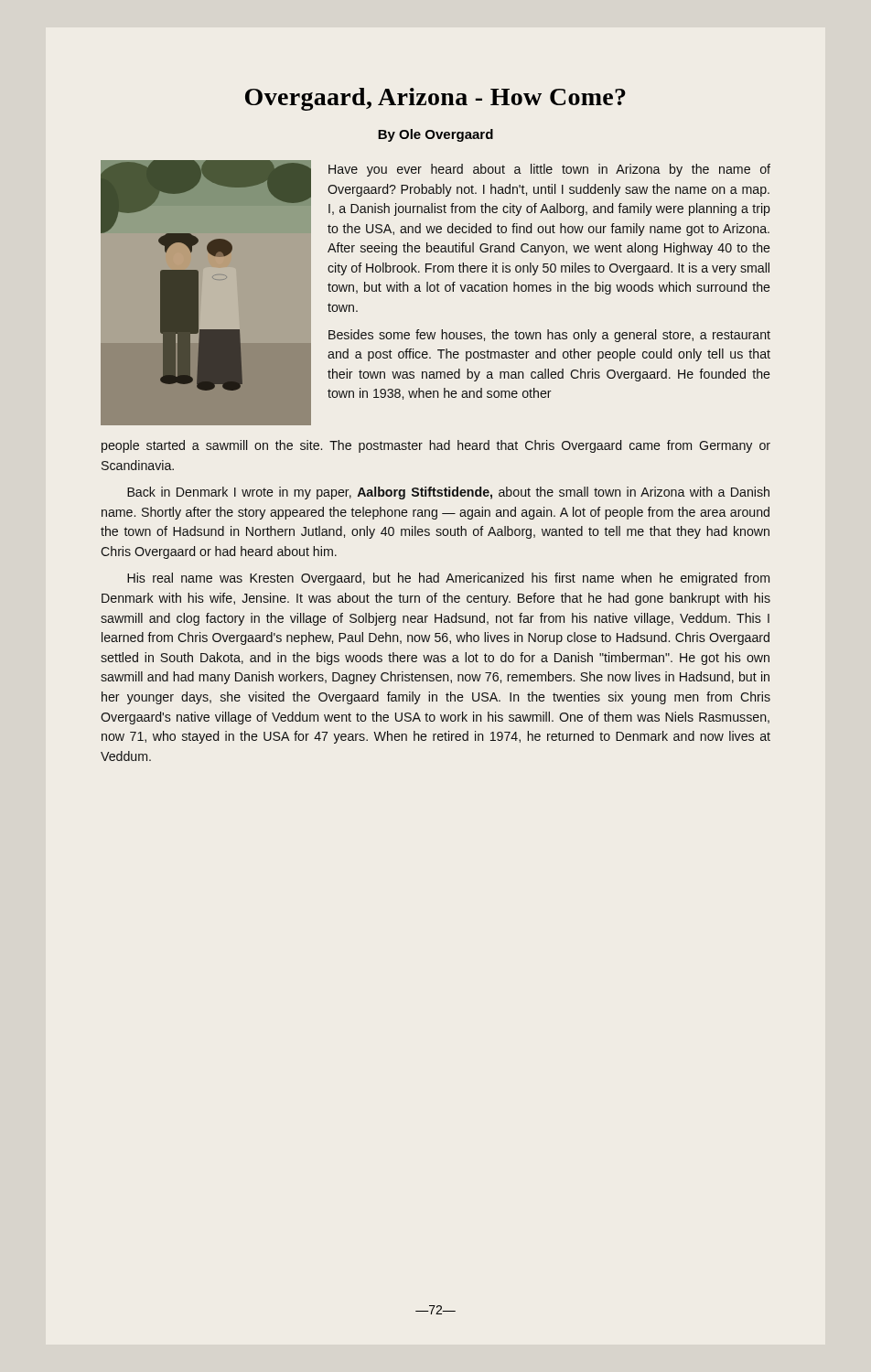Screen dimensions: 1372x871
Task: Find the text block starting "By Ole Overgaard"
Action: pyautogui.click(x=436, y=134)
